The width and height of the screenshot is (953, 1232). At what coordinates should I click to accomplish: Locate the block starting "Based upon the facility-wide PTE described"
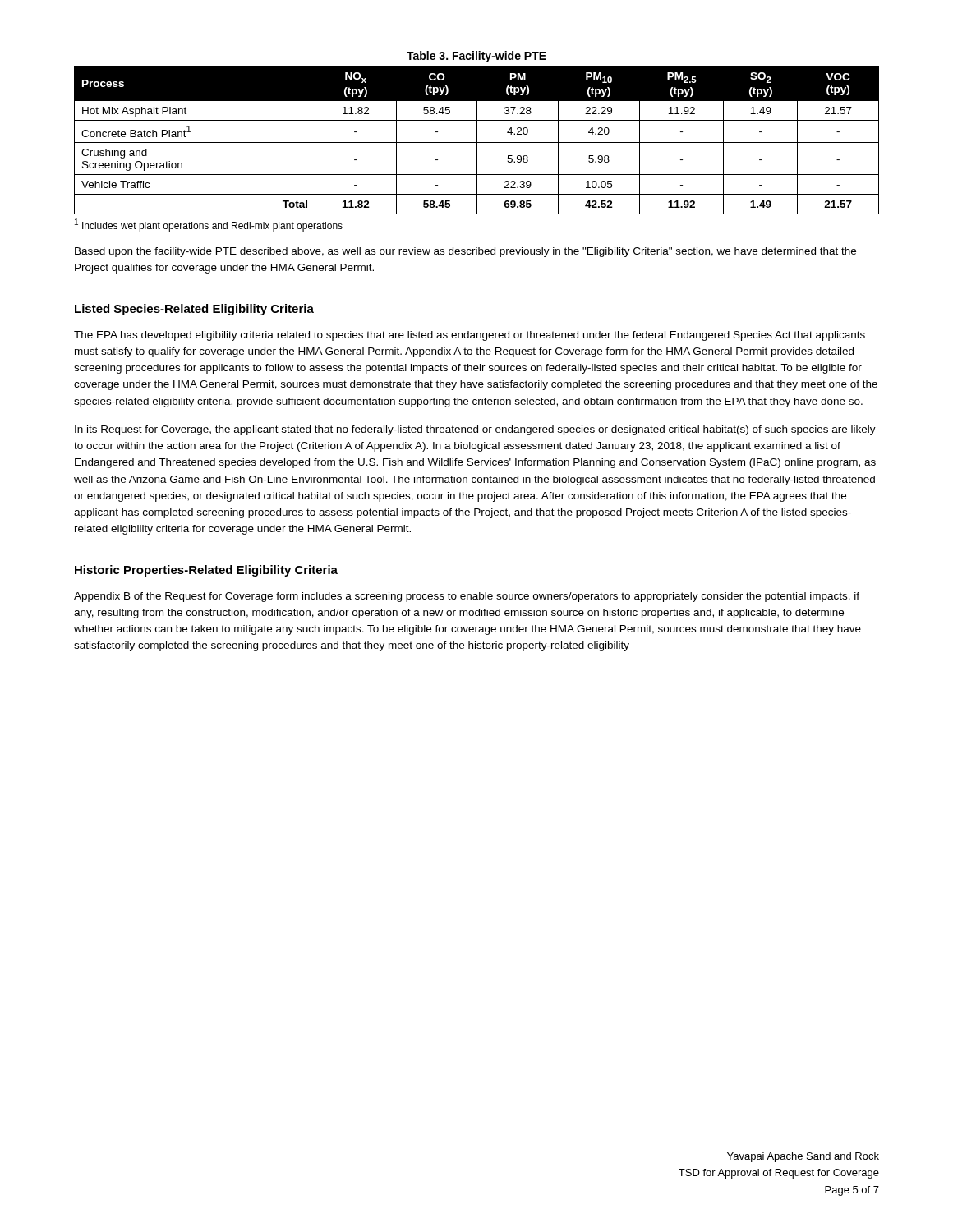[x=465, y=259]
